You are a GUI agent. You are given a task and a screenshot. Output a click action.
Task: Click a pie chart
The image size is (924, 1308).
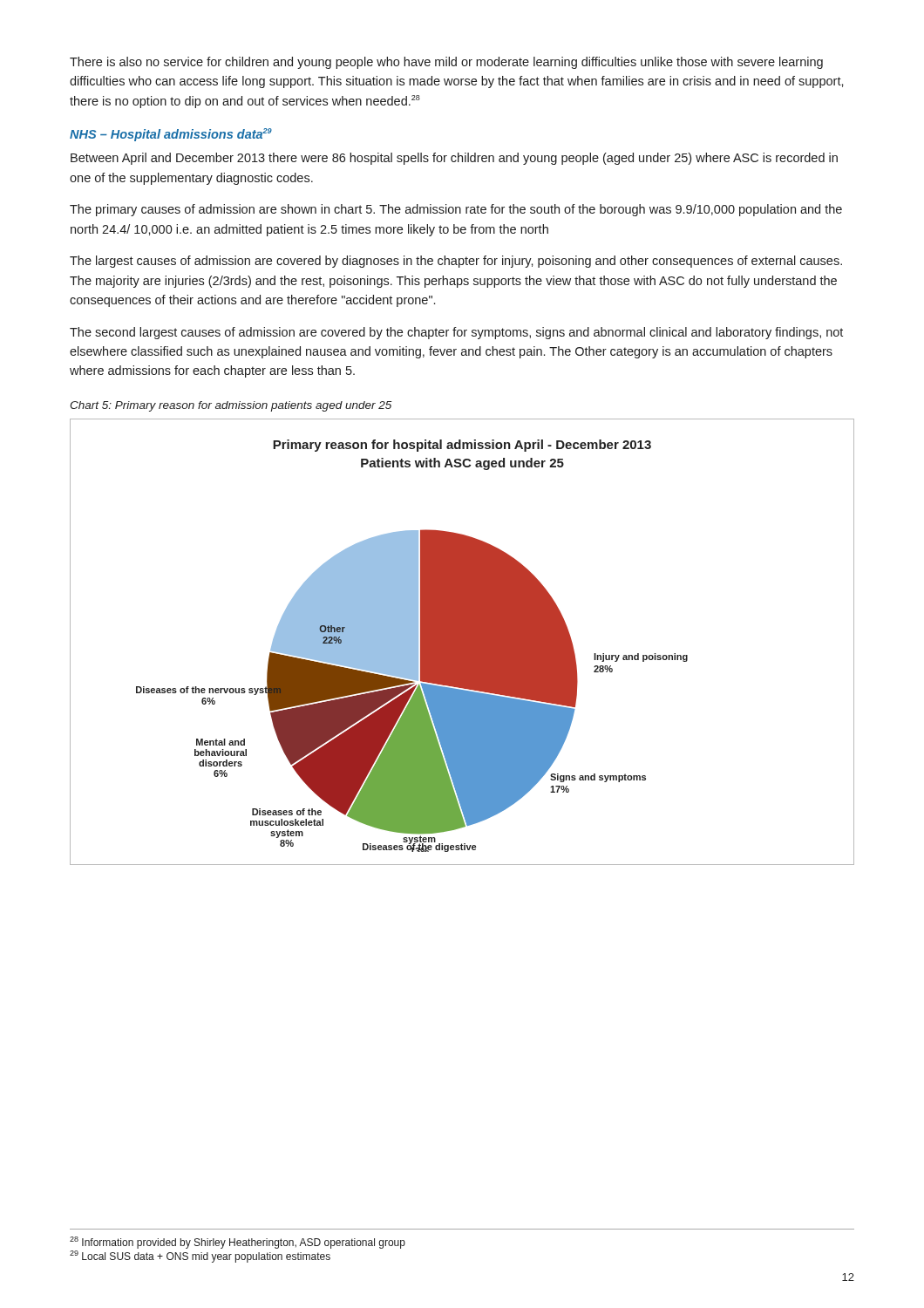(462, 642)
